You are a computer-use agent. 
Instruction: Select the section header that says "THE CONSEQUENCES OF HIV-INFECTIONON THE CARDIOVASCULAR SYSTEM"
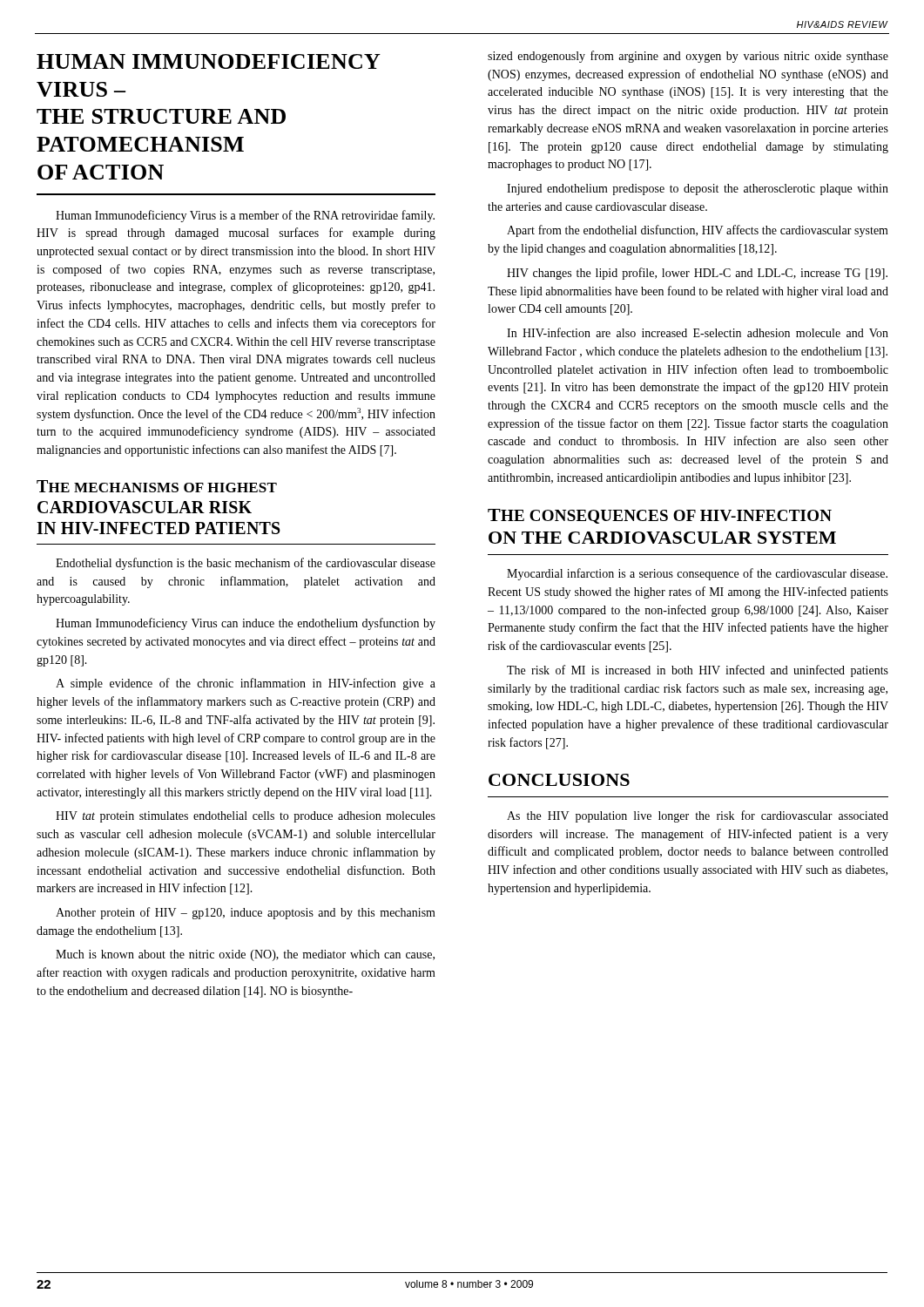point(688,529)
